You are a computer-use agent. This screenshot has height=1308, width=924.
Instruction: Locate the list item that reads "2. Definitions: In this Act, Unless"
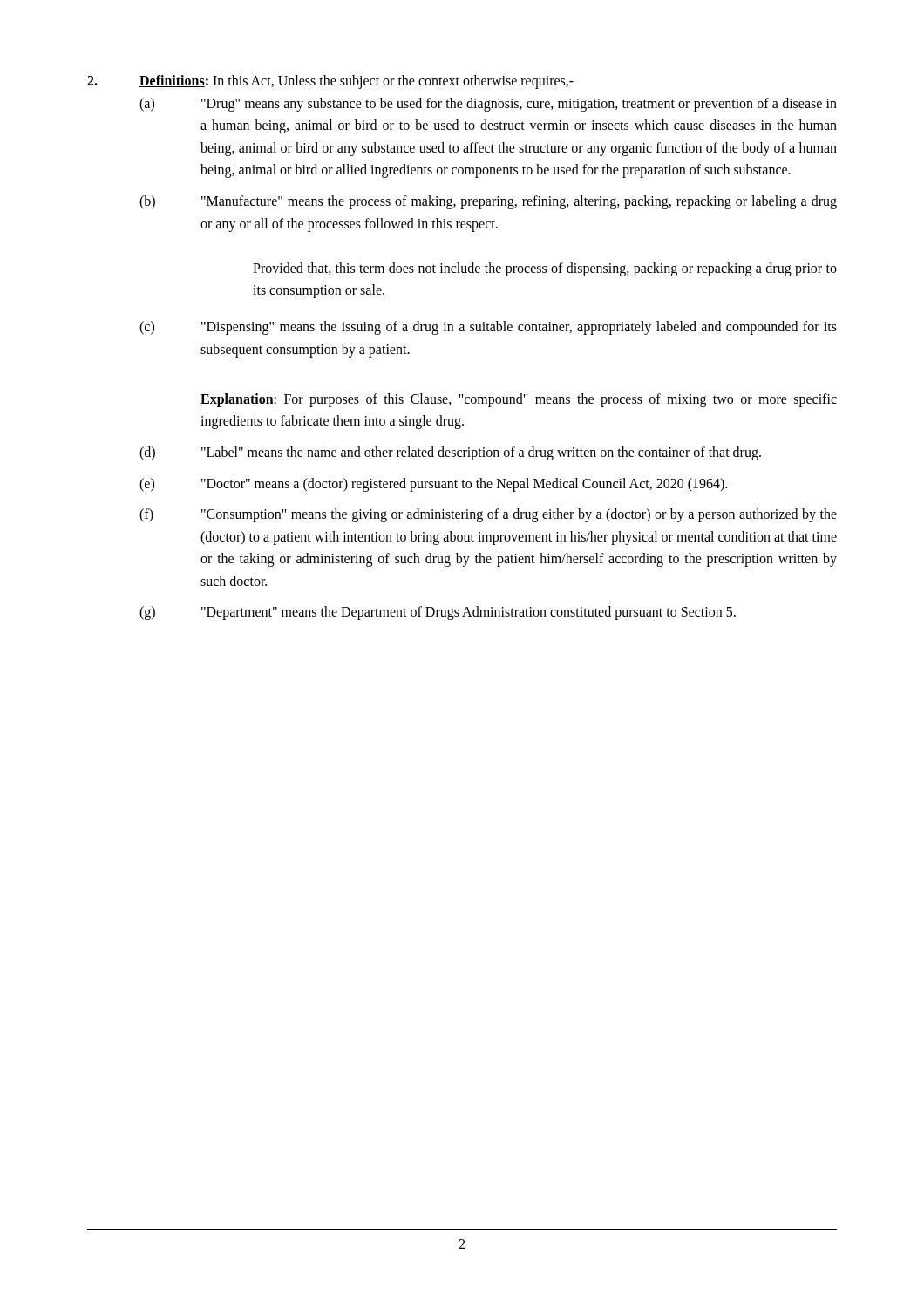pyautogui.click(x=462, y=81)
